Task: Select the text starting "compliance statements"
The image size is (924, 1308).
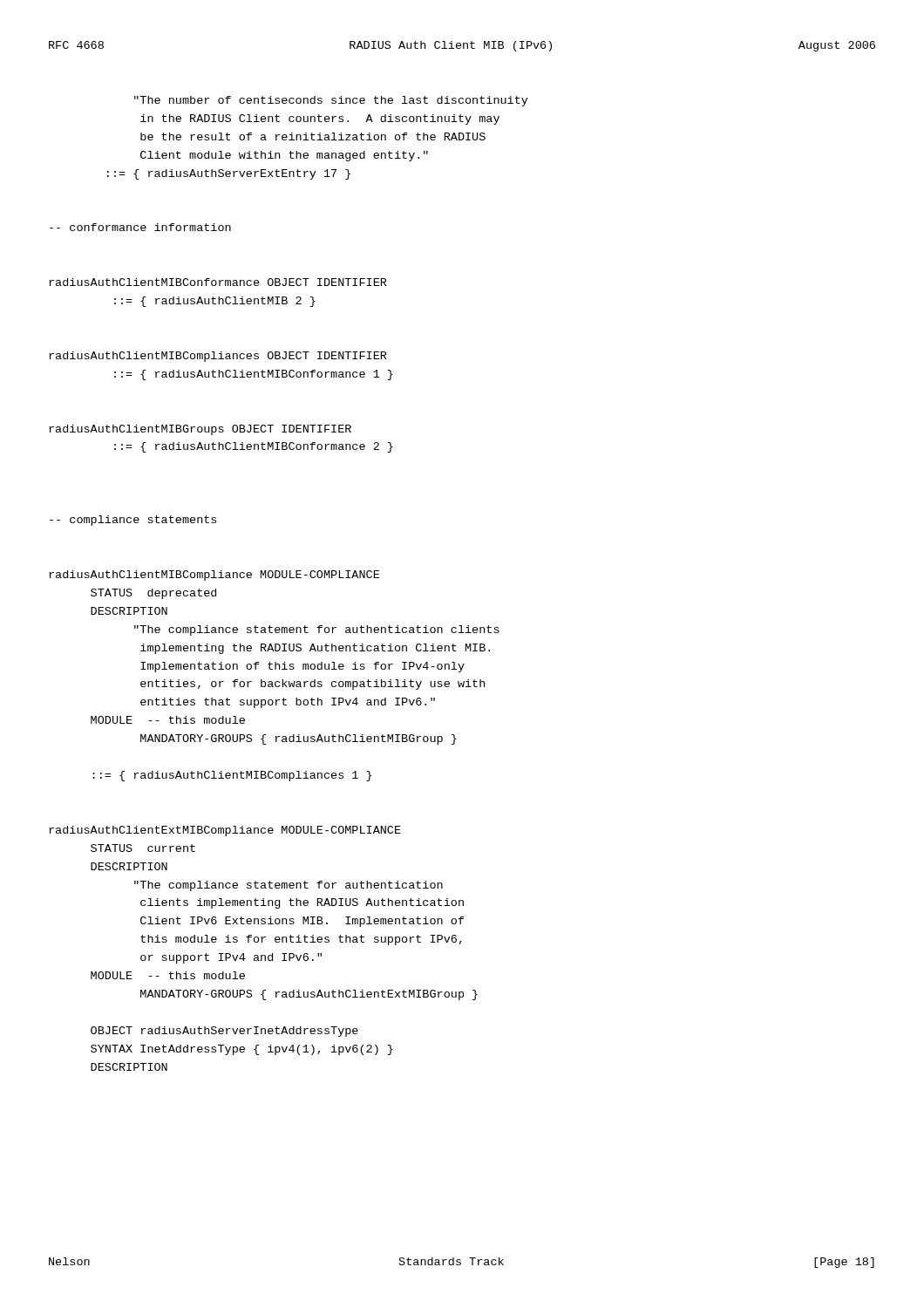Action: (133, 520)
